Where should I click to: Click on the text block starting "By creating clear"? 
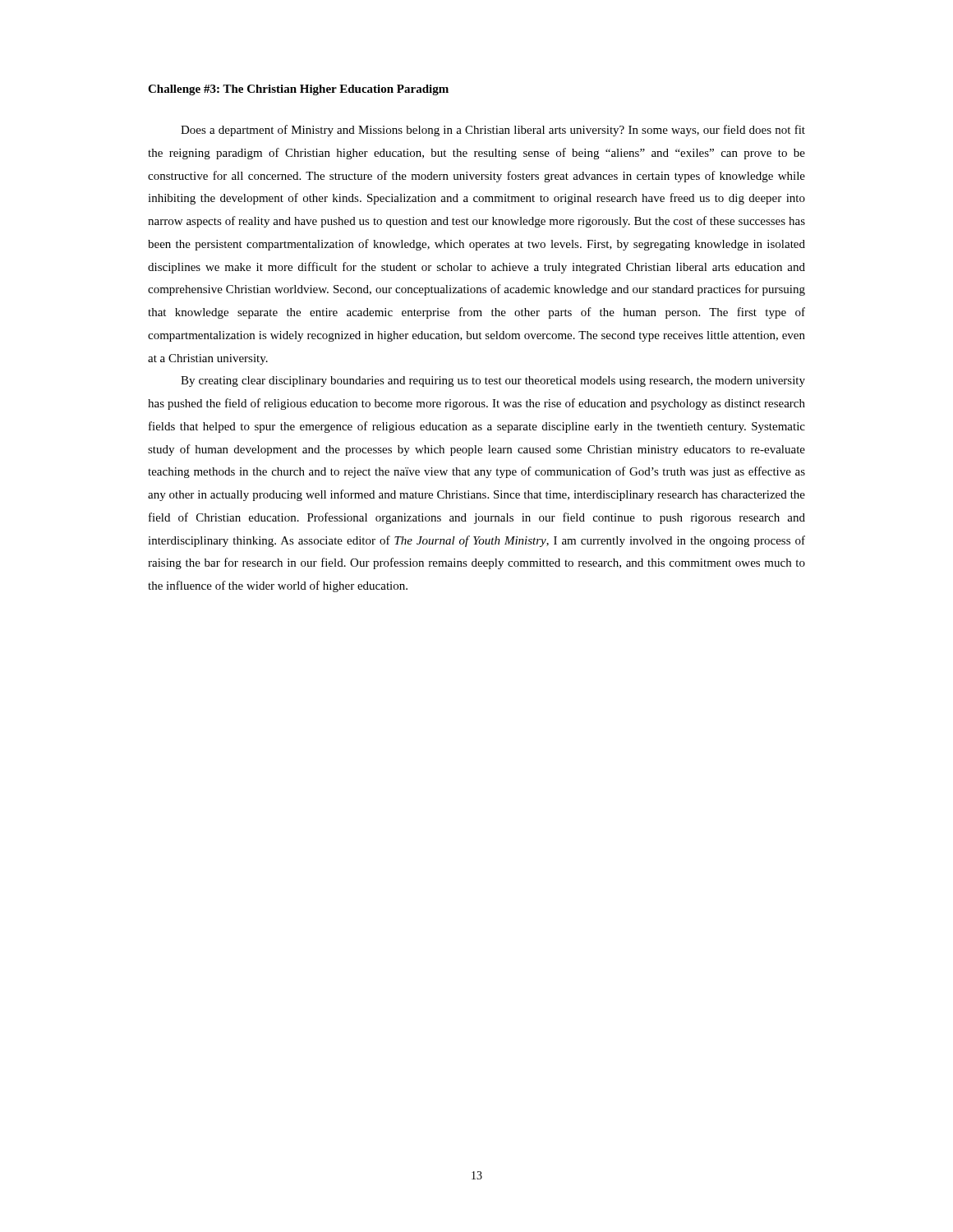pos(476,484)
